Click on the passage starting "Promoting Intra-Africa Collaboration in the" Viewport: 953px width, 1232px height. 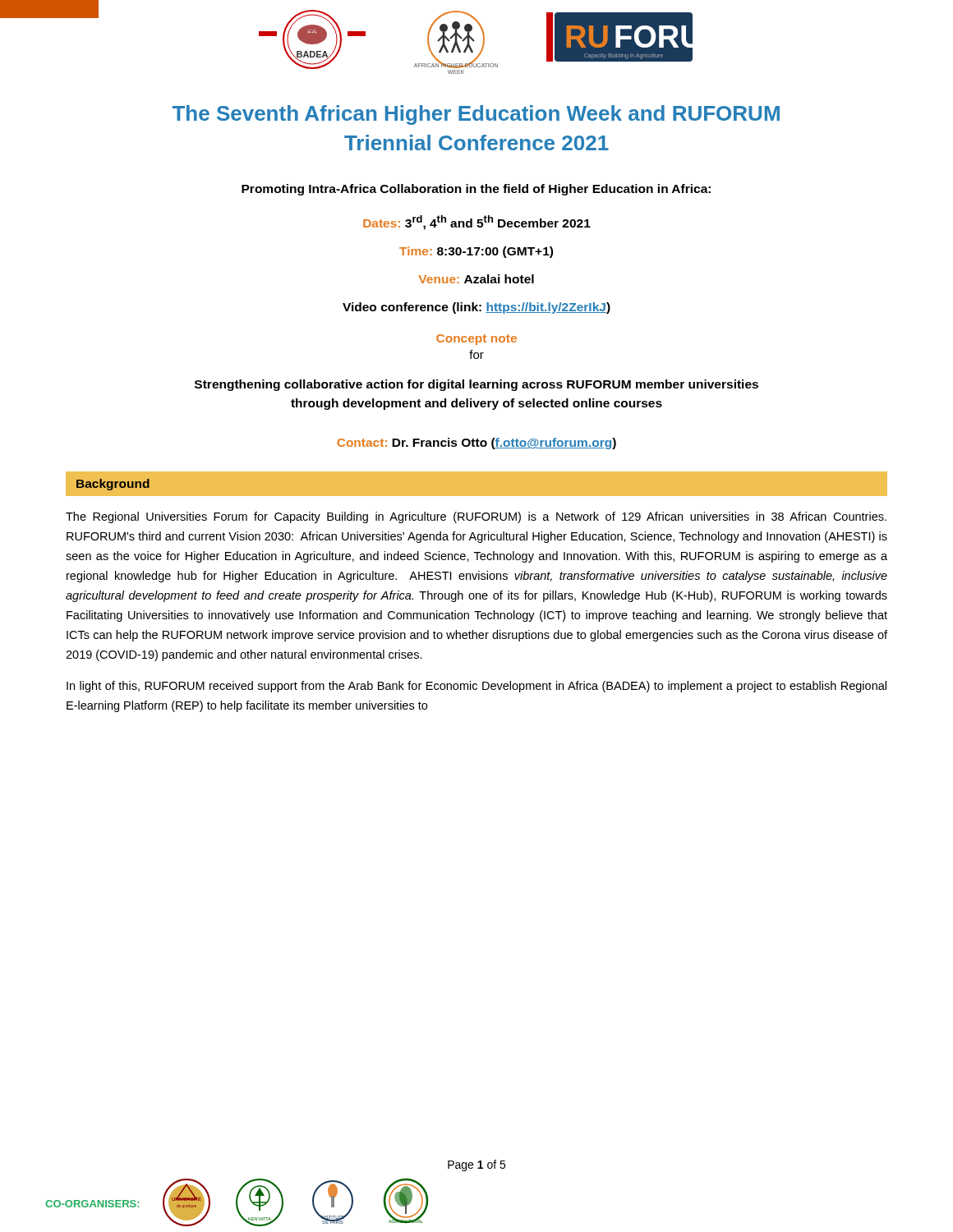(476, 188)
